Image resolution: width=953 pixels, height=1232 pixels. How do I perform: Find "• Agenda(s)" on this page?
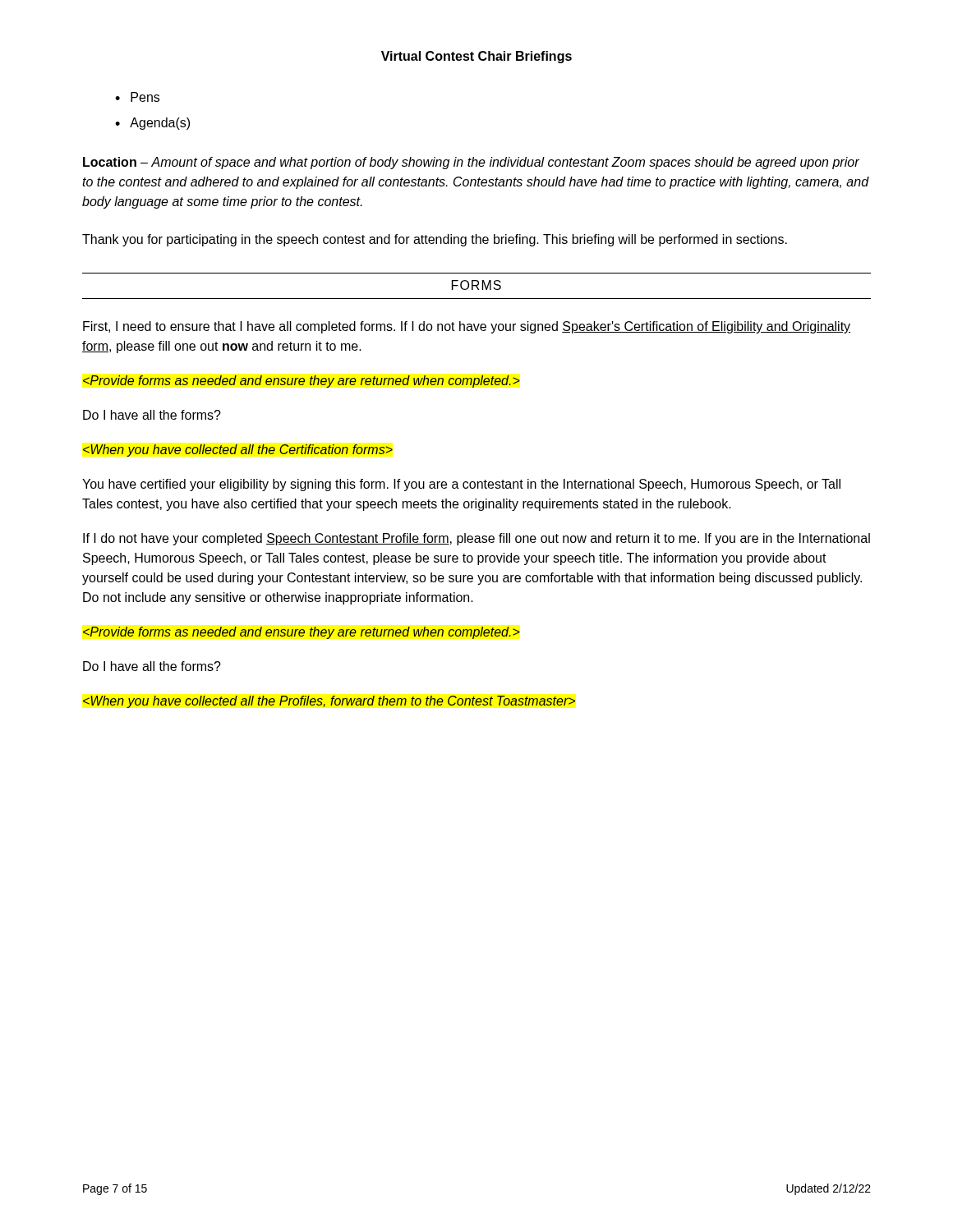pos(153,125)
